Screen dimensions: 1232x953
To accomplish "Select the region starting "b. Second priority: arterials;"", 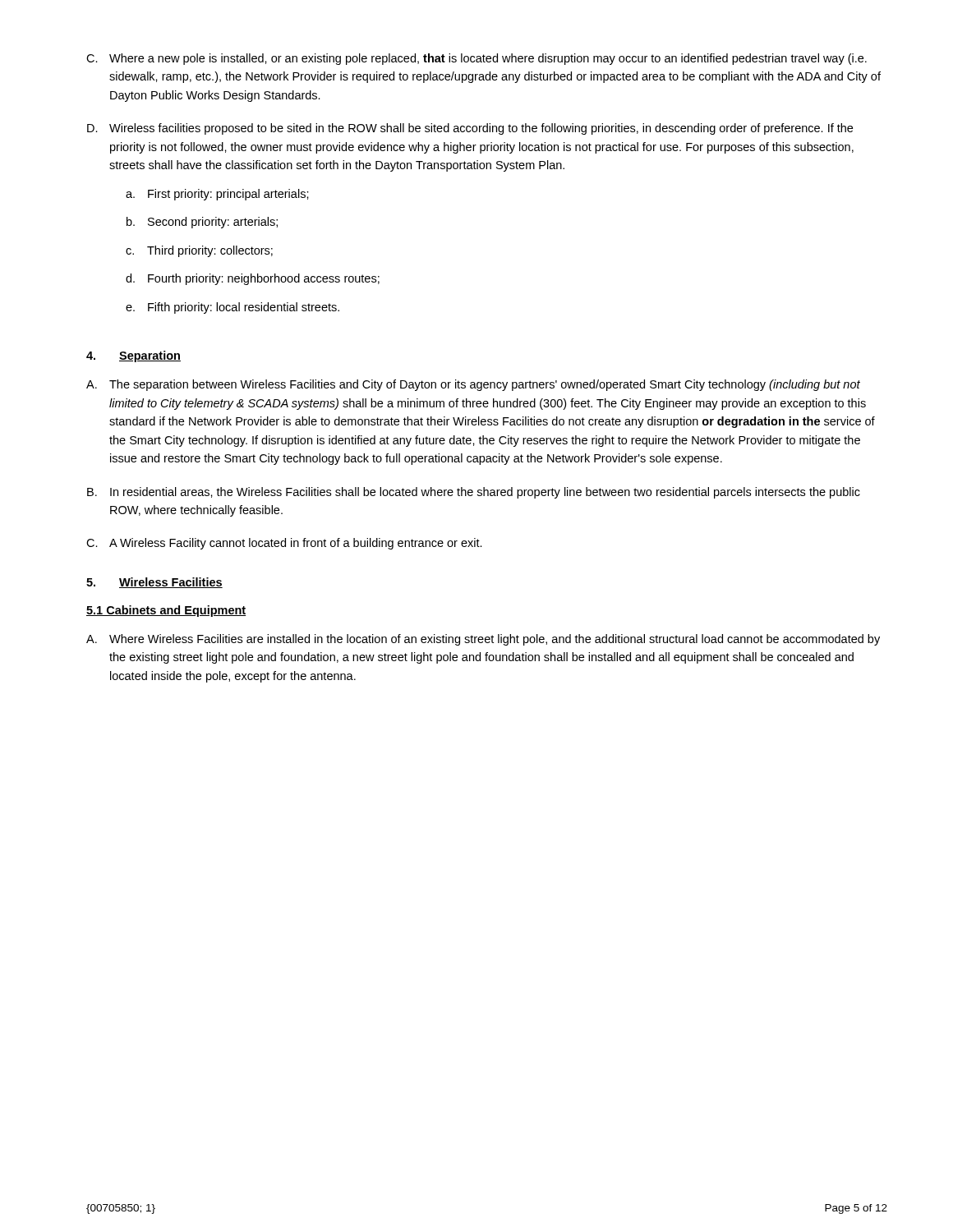I will tap(202, 223).
